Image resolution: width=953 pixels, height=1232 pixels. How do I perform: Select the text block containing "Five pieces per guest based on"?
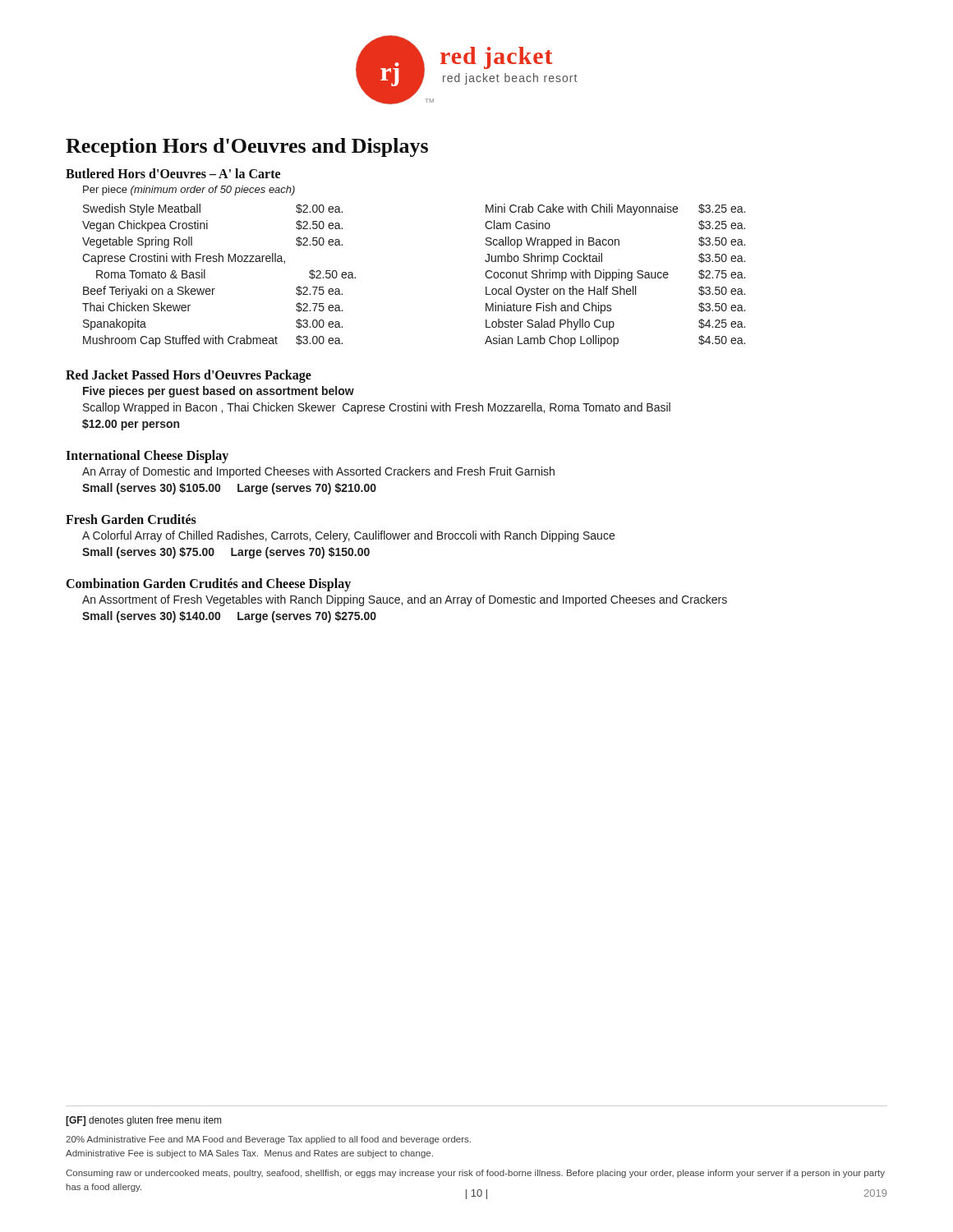click(218, 391)
